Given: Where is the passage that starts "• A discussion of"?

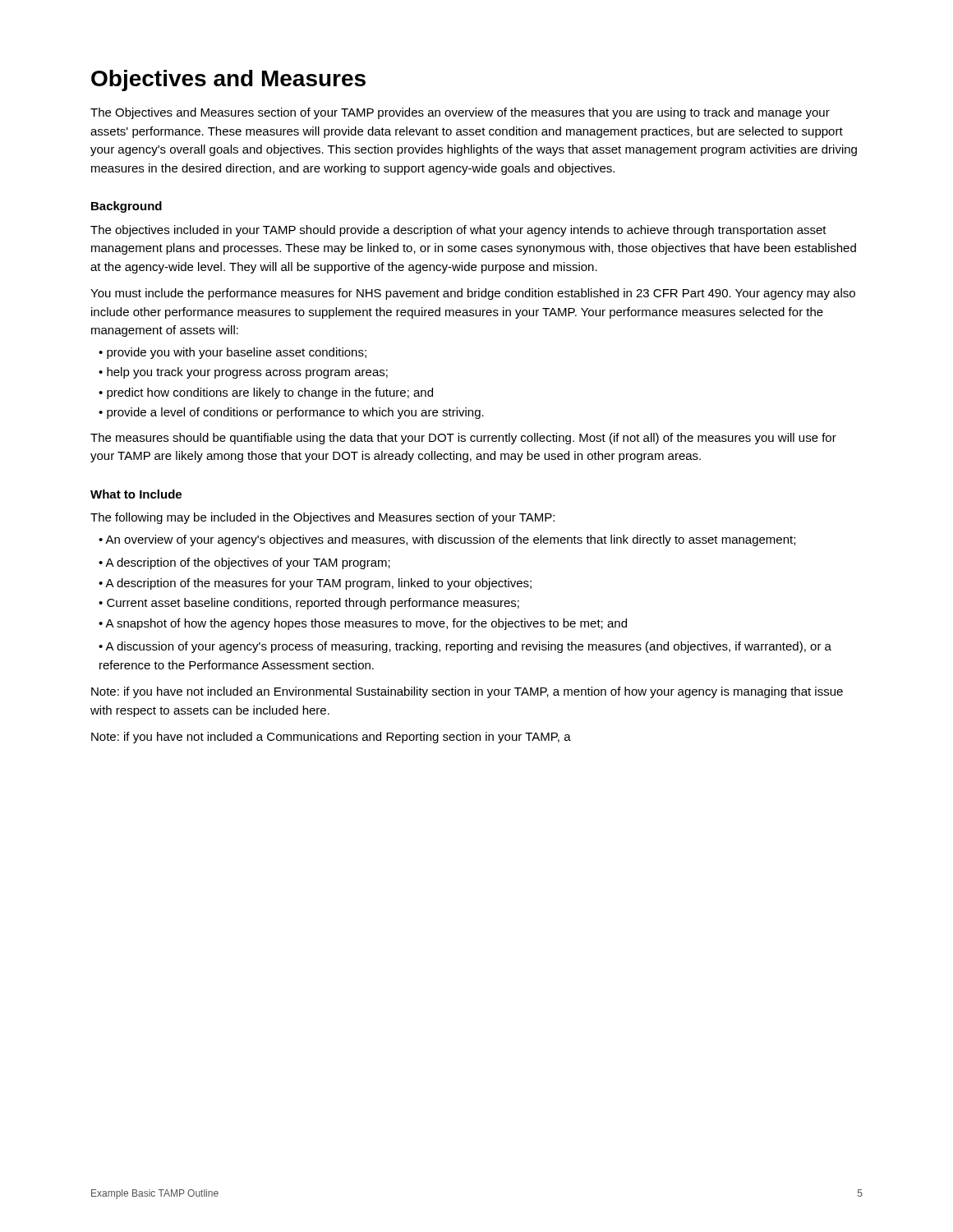Looking at the screenshot, I should (x=476, y=656).
